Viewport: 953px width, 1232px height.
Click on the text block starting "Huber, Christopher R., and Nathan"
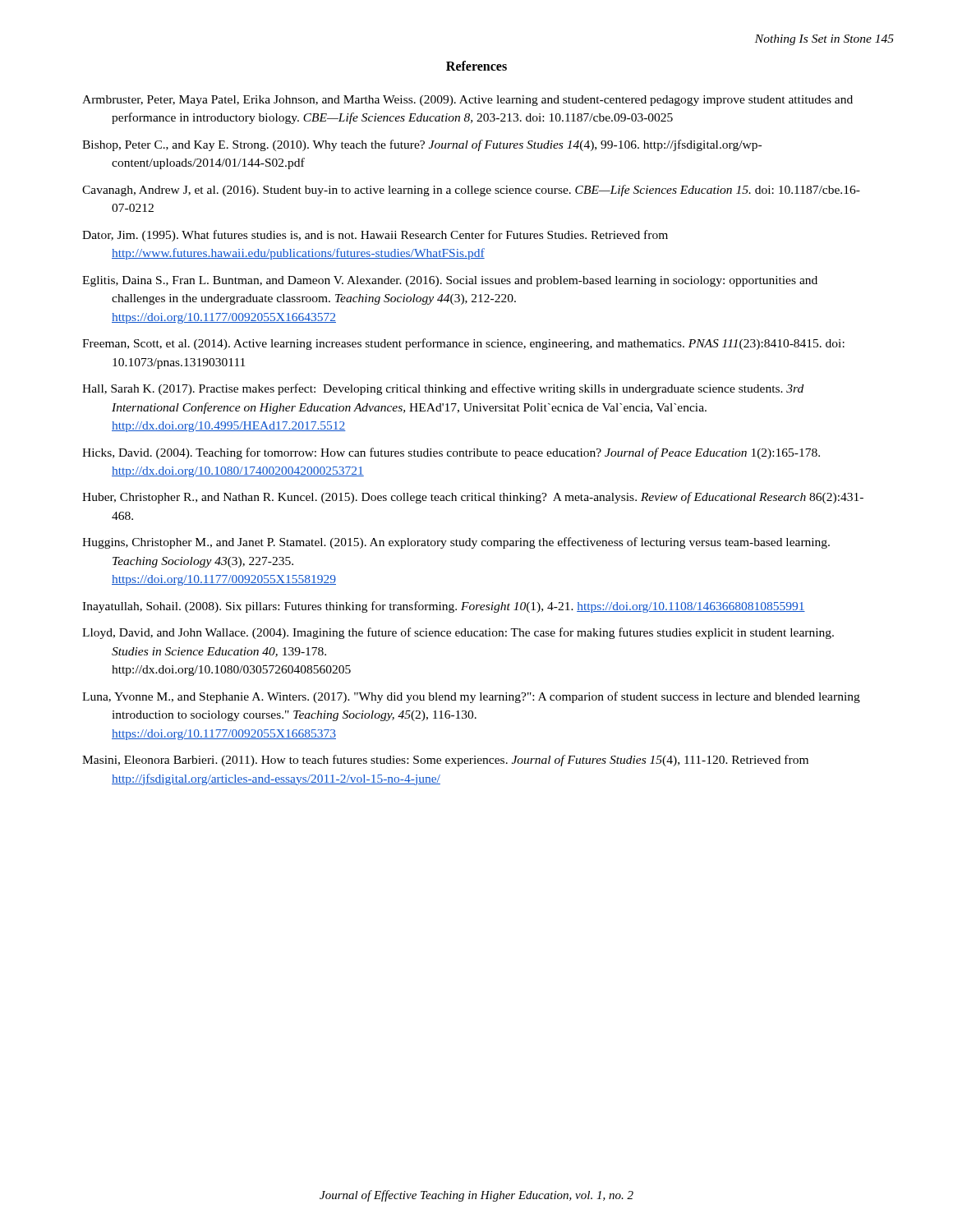473,506
